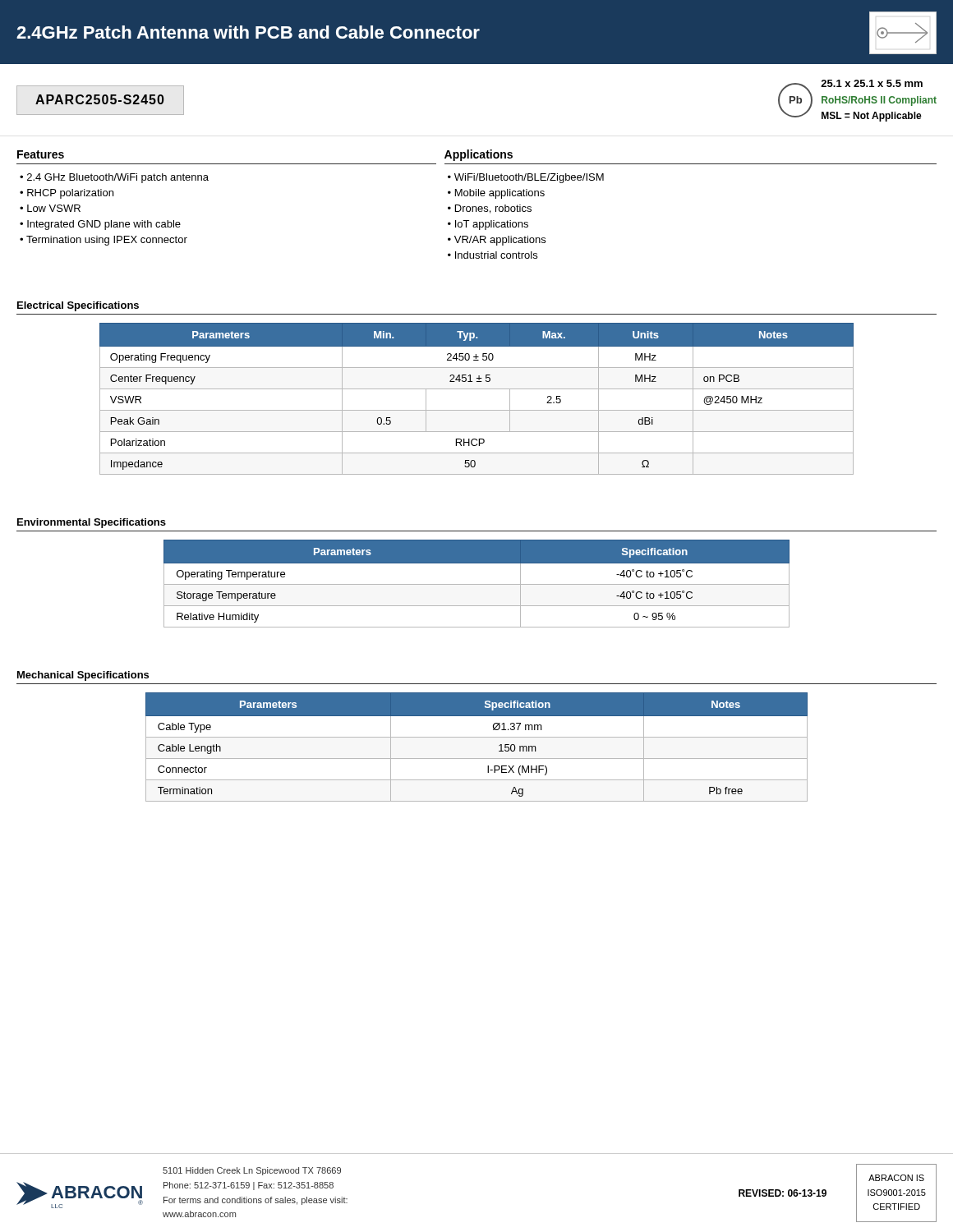Find the section header with the text "Electrical Specifications"

[78, 305]
